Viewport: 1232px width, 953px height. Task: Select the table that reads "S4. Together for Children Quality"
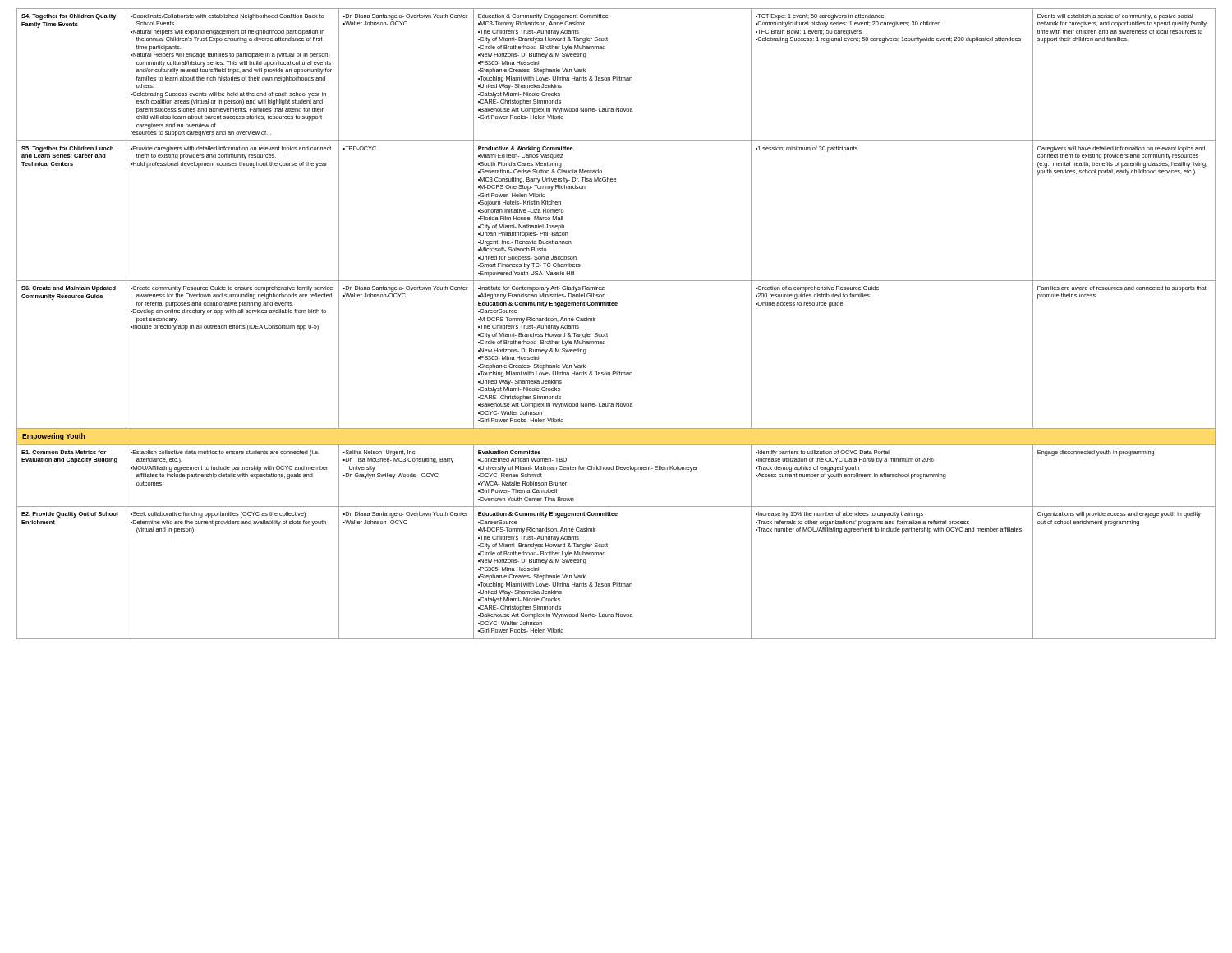pos(616,75)
